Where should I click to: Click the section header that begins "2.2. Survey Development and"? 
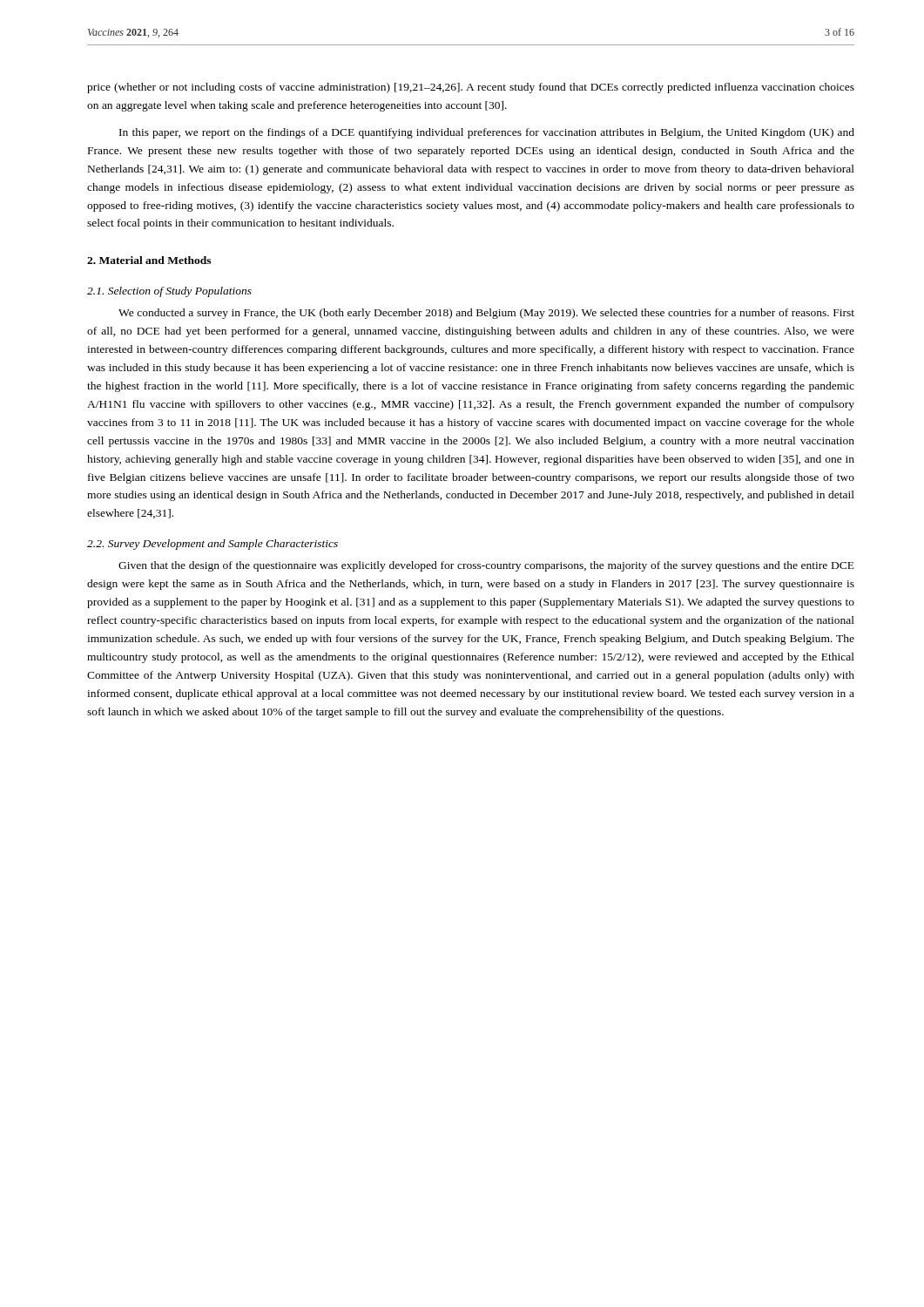[213, 544]
